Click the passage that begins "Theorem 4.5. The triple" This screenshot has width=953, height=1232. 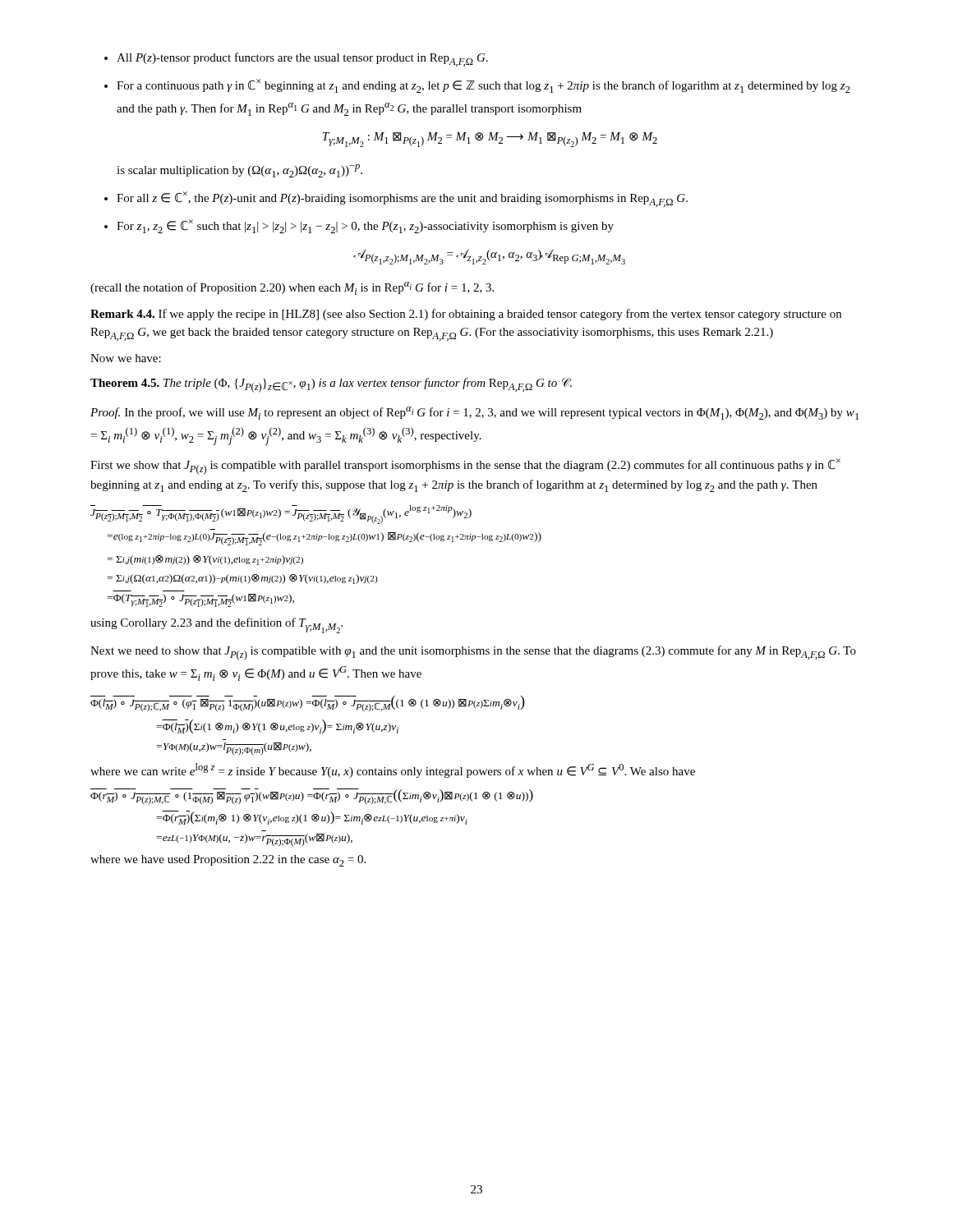(331, 384)
